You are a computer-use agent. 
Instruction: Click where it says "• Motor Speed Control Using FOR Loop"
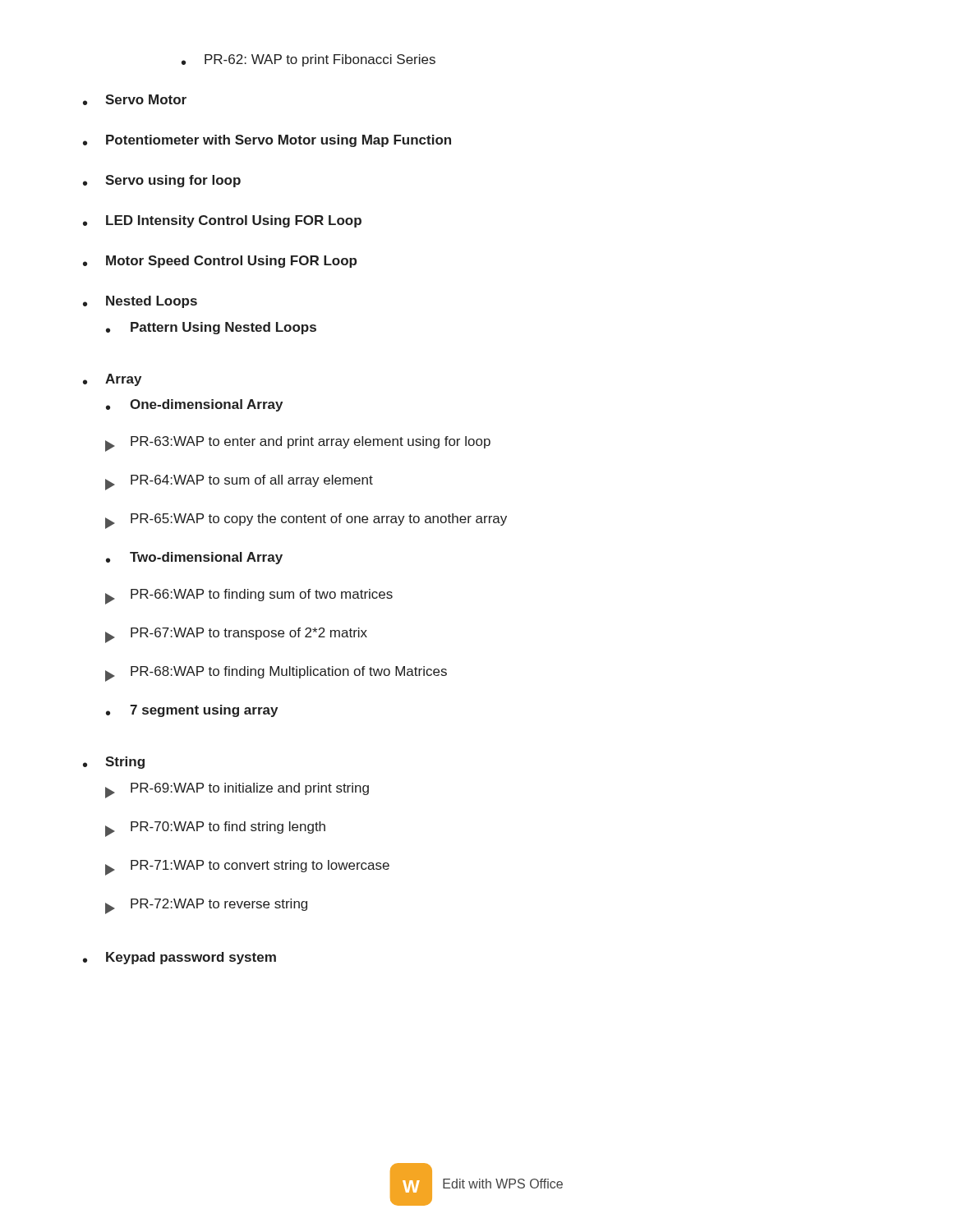pos(220,262)
